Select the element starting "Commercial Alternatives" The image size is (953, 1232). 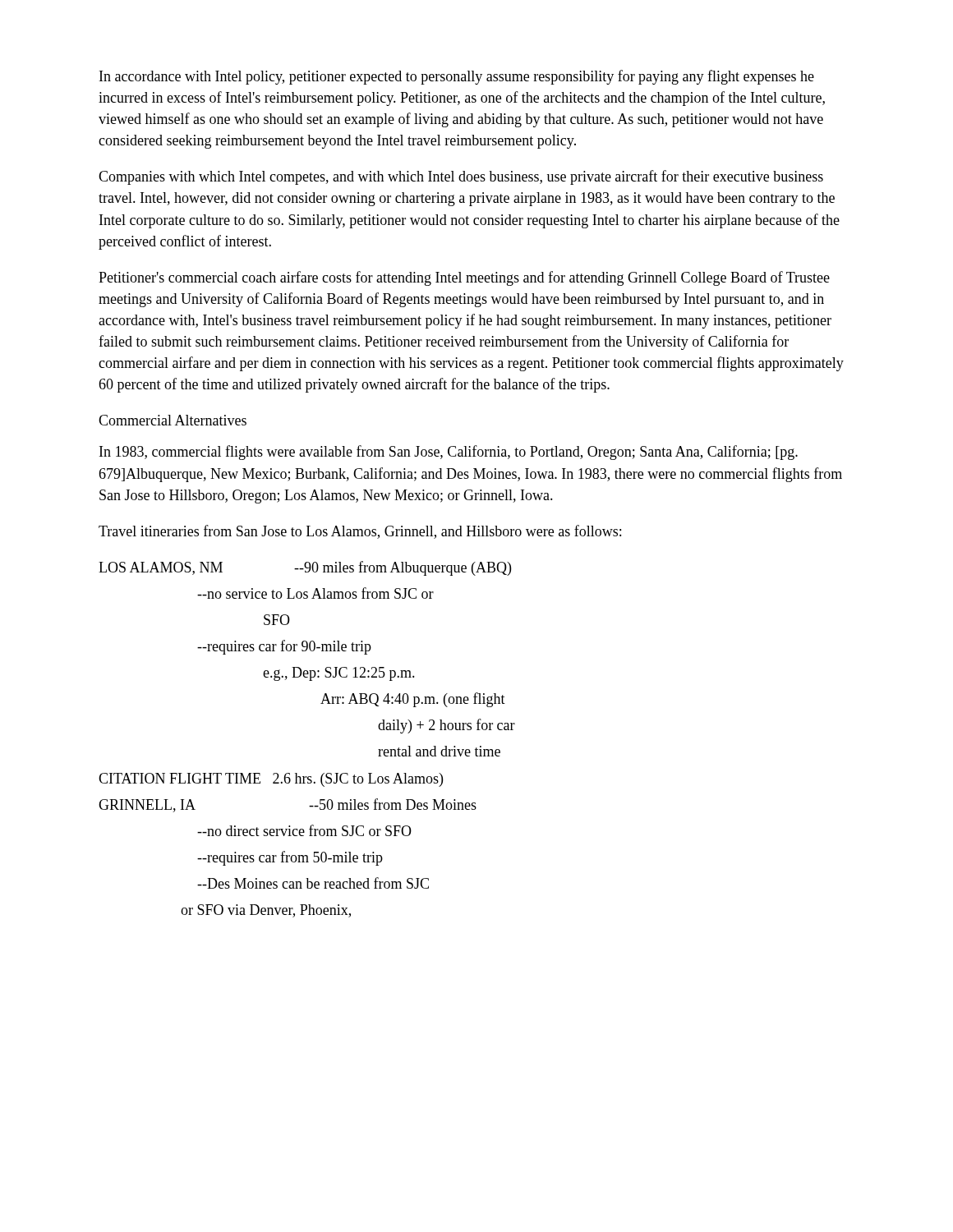173,421
